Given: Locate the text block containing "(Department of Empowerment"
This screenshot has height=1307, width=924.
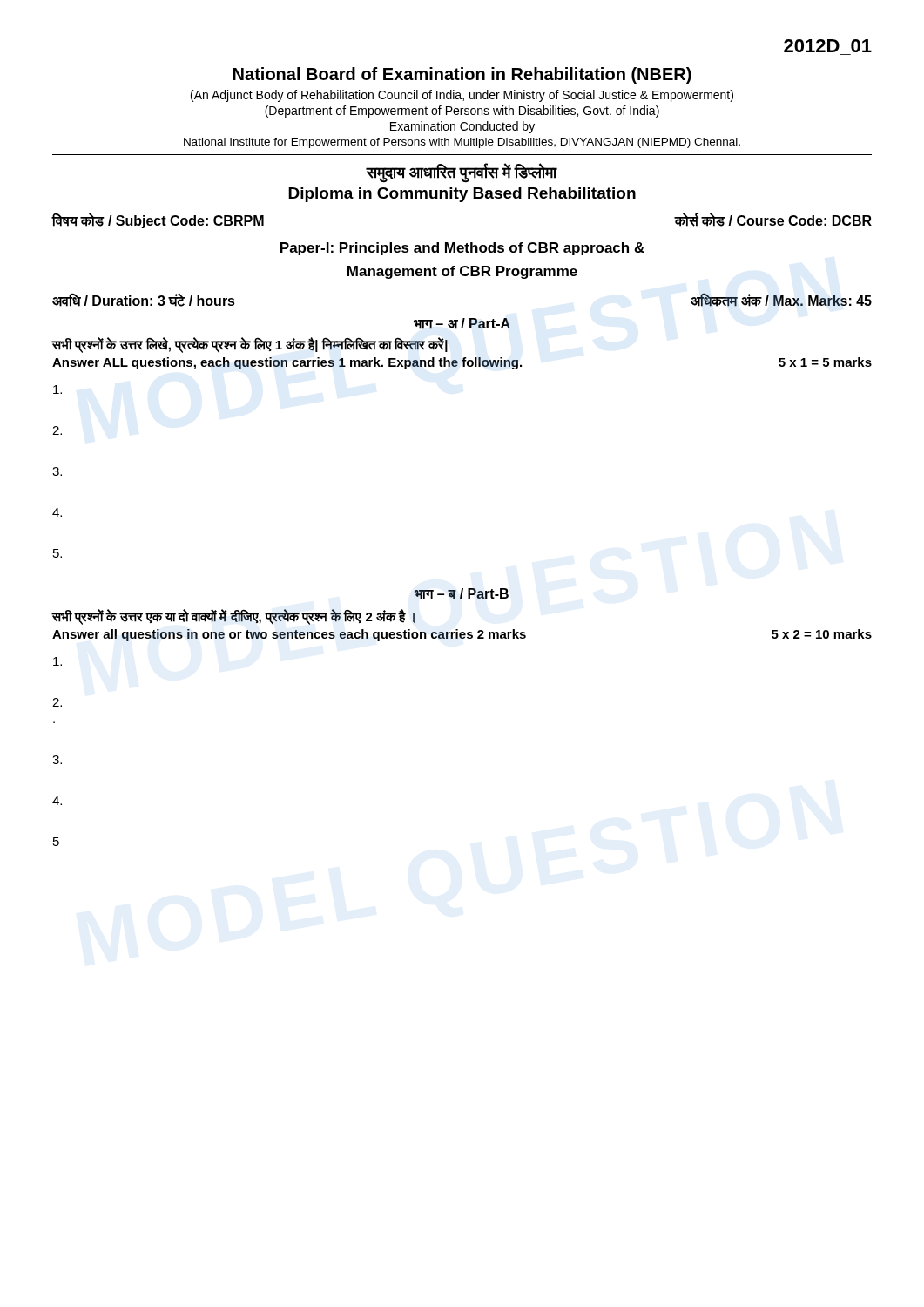Looking at the screenshot, I should tap(462, 111).
